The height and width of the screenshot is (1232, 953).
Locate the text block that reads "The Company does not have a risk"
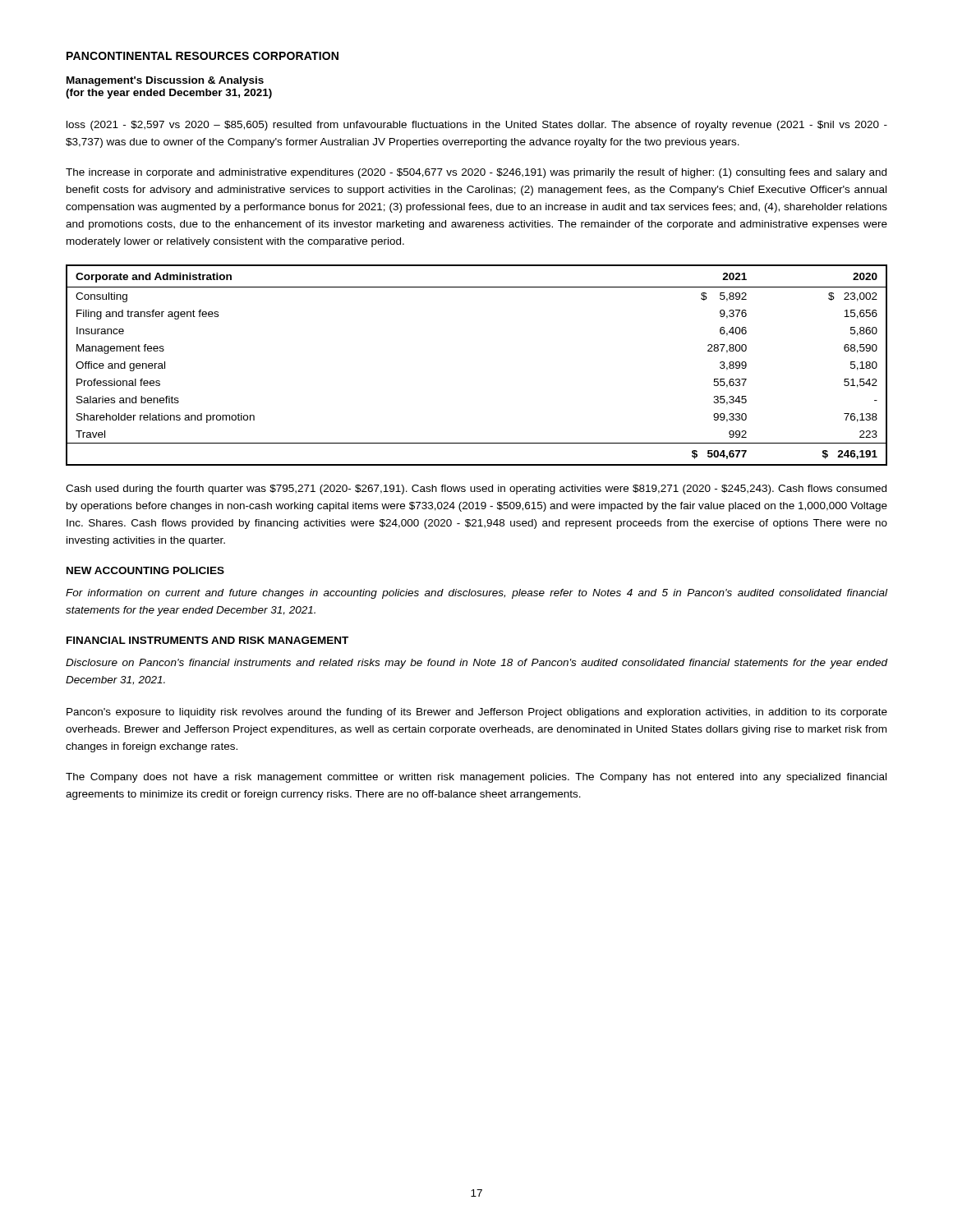click(476, 785)
